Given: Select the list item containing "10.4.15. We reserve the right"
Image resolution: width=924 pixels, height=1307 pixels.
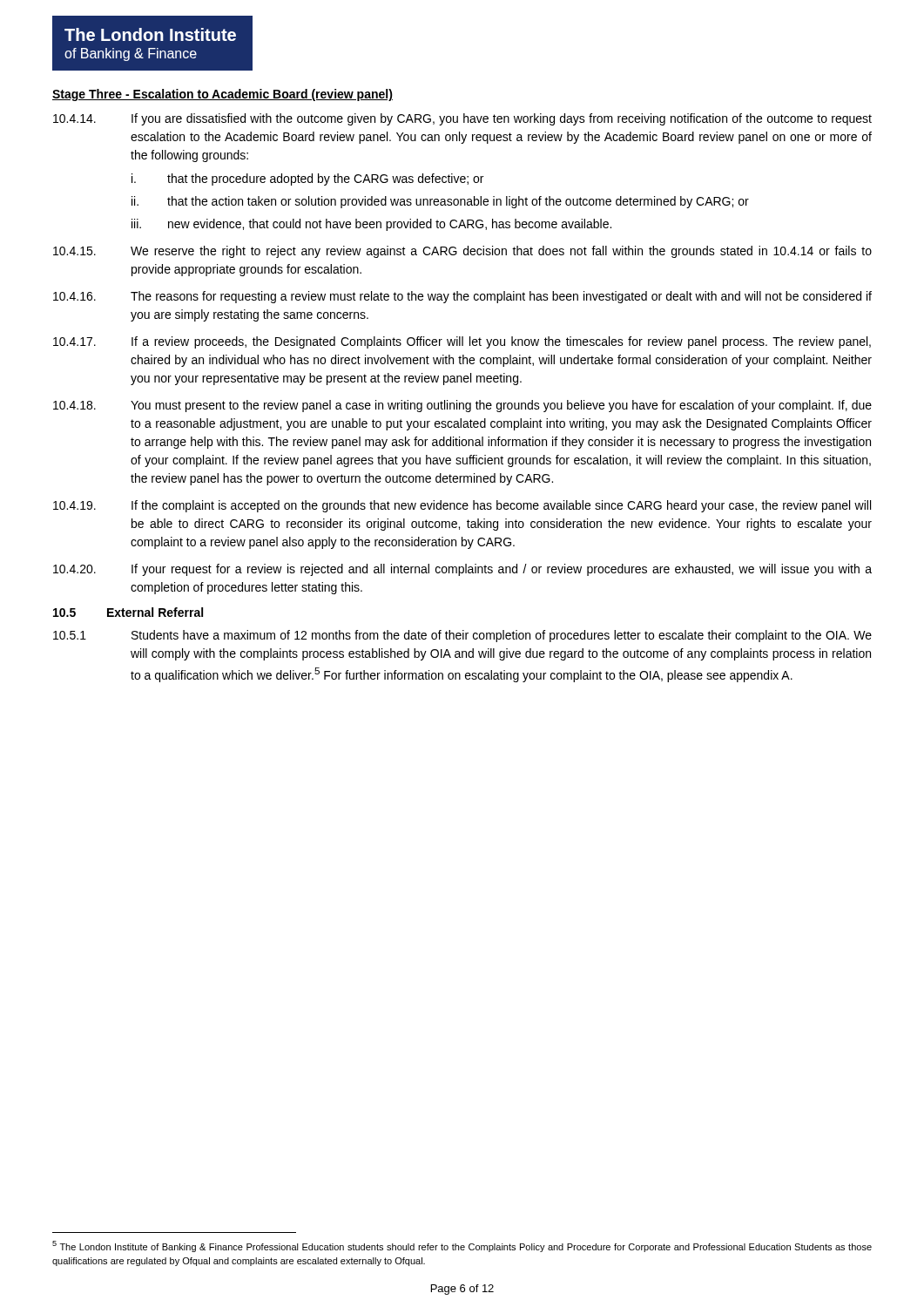Looking at the screenshot, I should pyautogui.click(x=462, y=260).
